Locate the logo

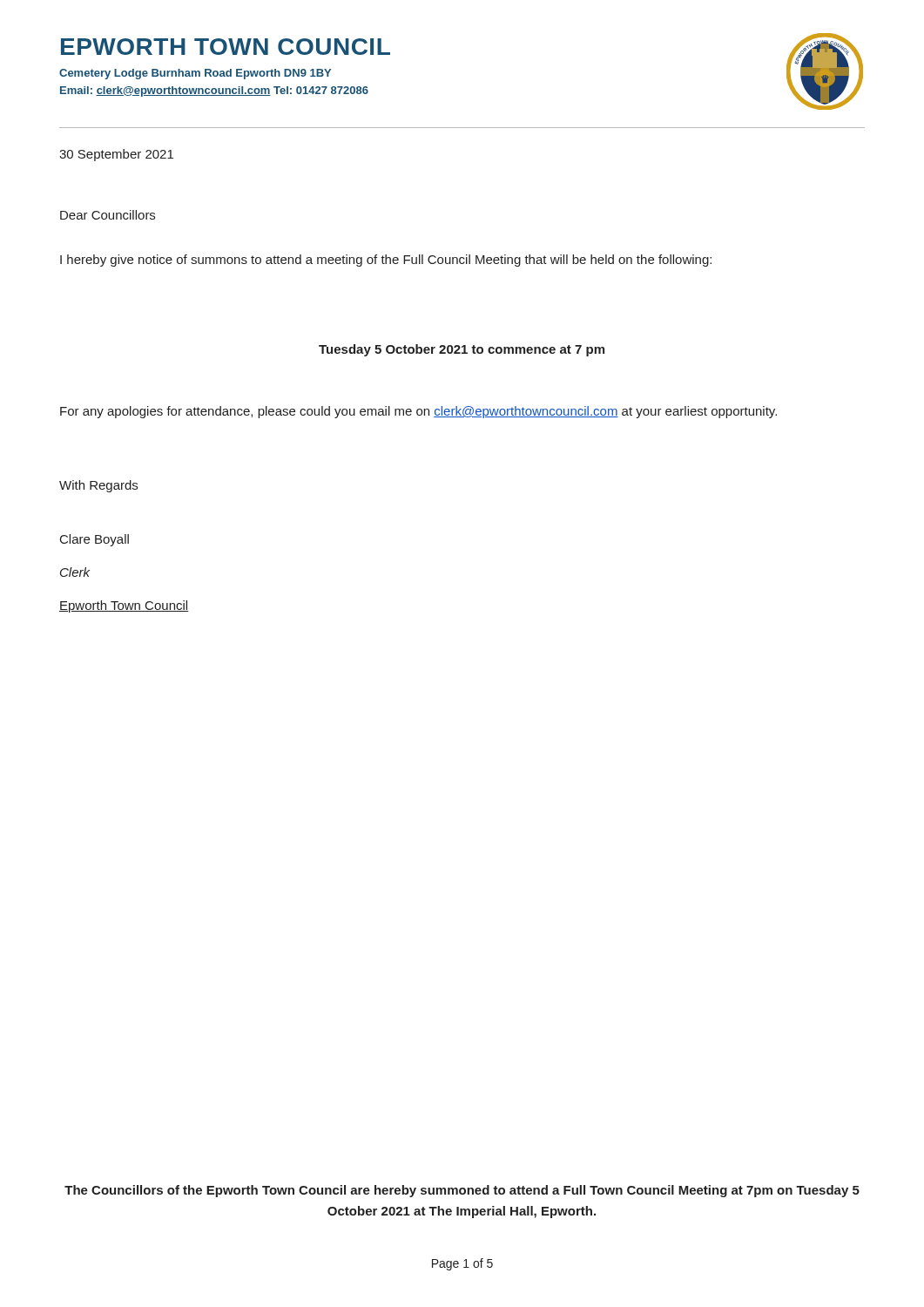tap(826, 72)
